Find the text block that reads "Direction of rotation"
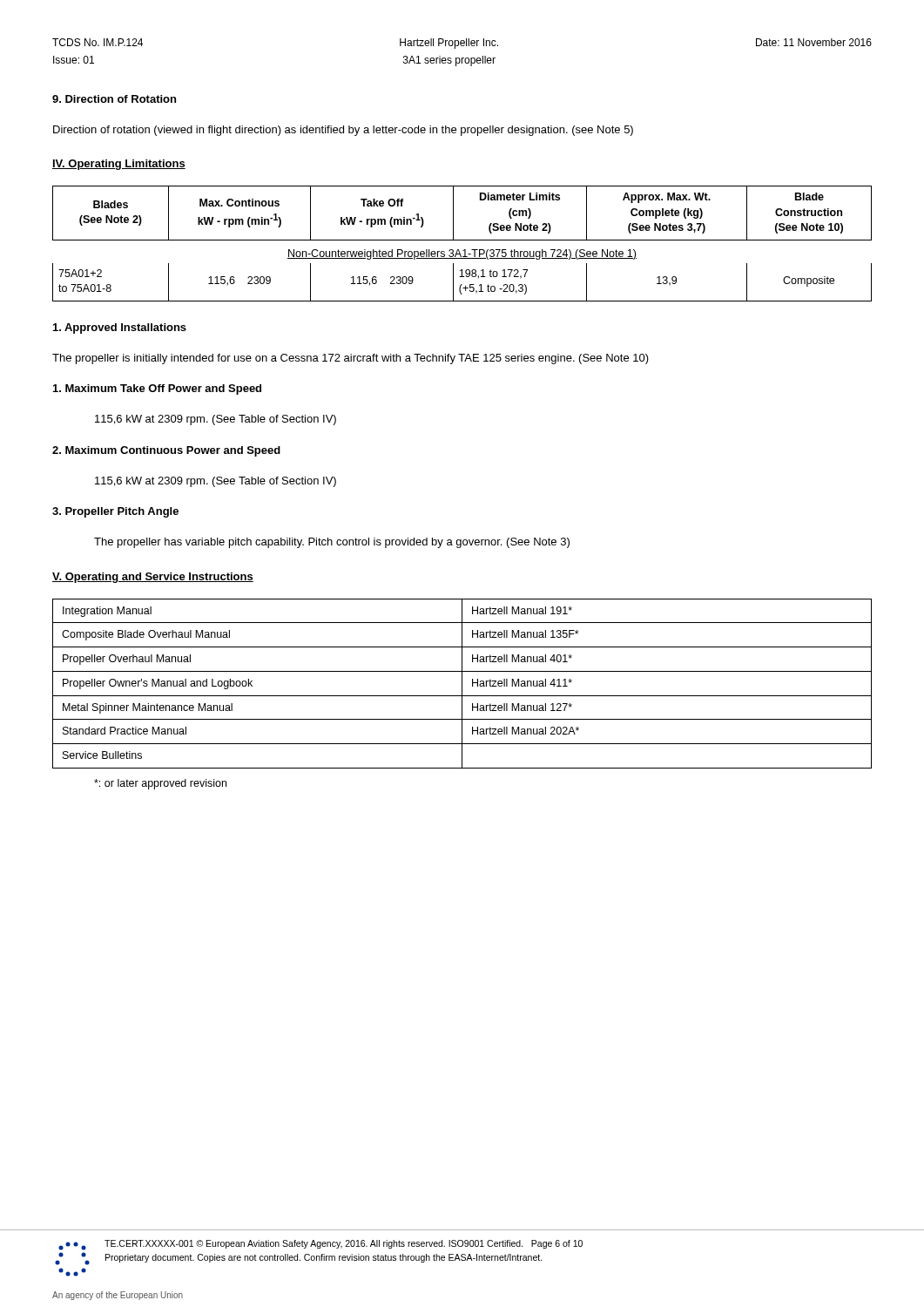The width and height of the screenshot is (924, 1307). click(343, 129)
